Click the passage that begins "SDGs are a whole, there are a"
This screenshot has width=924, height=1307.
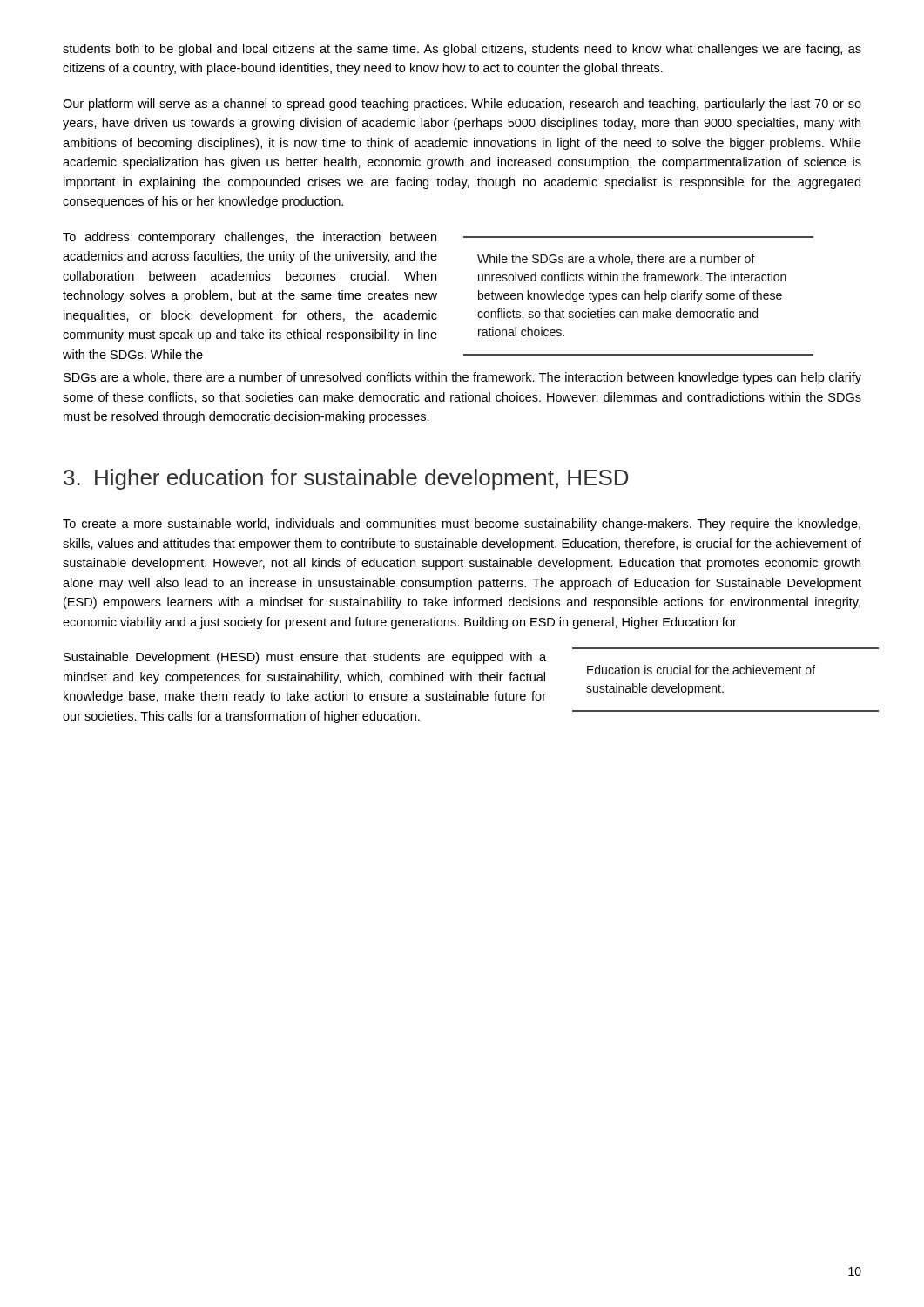click(x=462, y=397)
